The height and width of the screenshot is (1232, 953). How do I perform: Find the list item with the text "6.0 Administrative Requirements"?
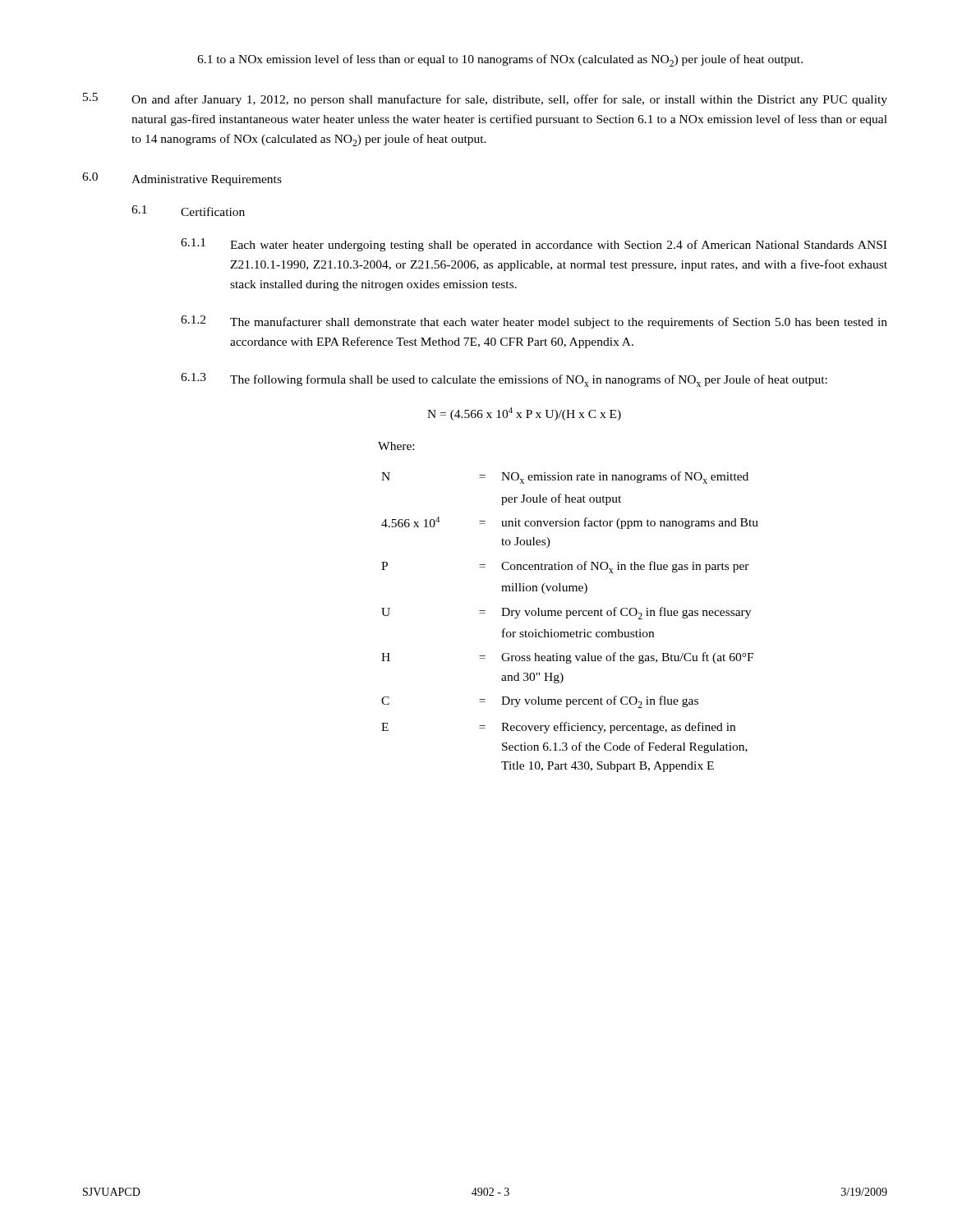pos(182,179)
